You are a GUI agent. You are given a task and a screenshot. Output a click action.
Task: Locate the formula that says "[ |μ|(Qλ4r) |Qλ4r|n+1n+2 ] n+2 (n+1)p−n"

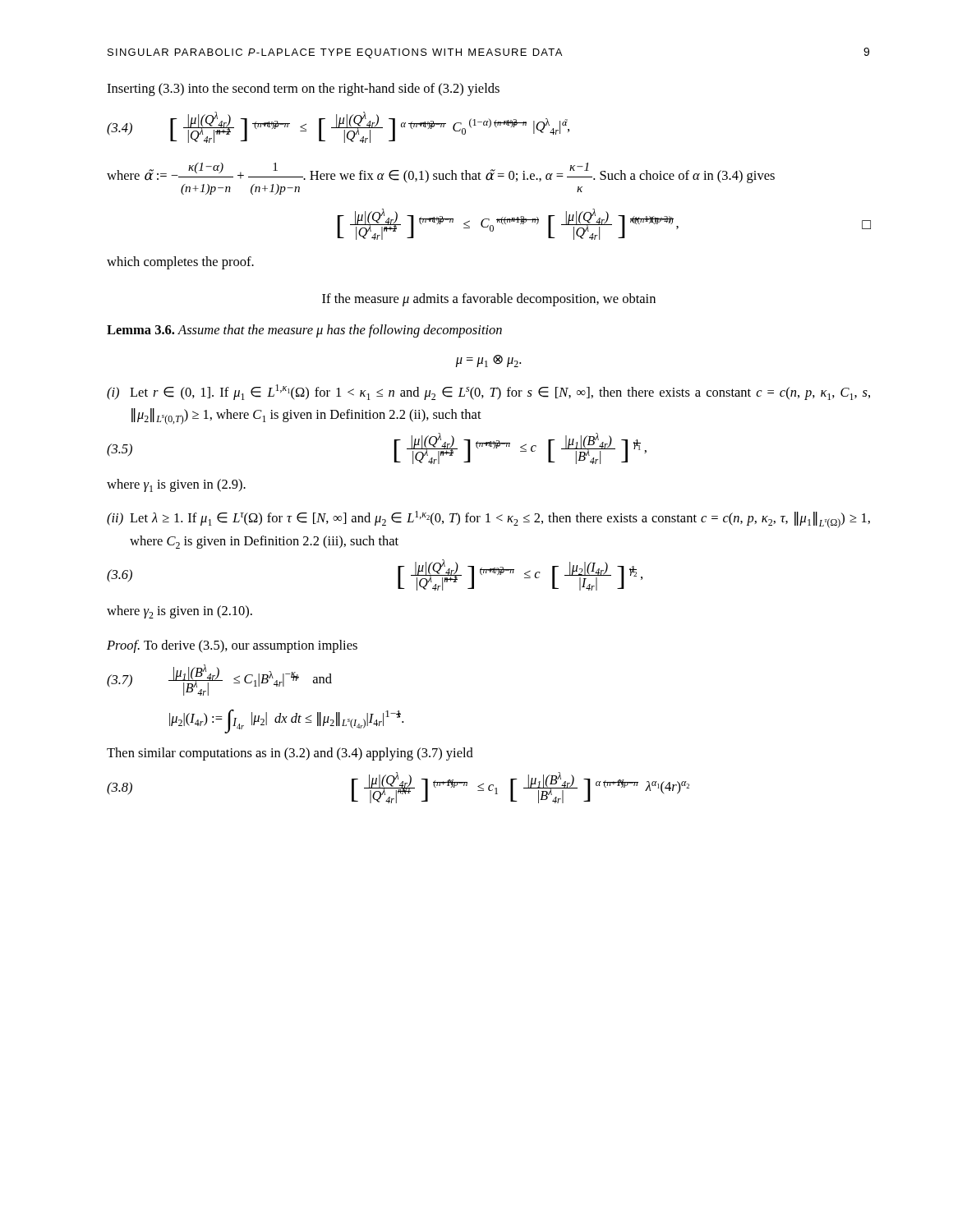520,225
